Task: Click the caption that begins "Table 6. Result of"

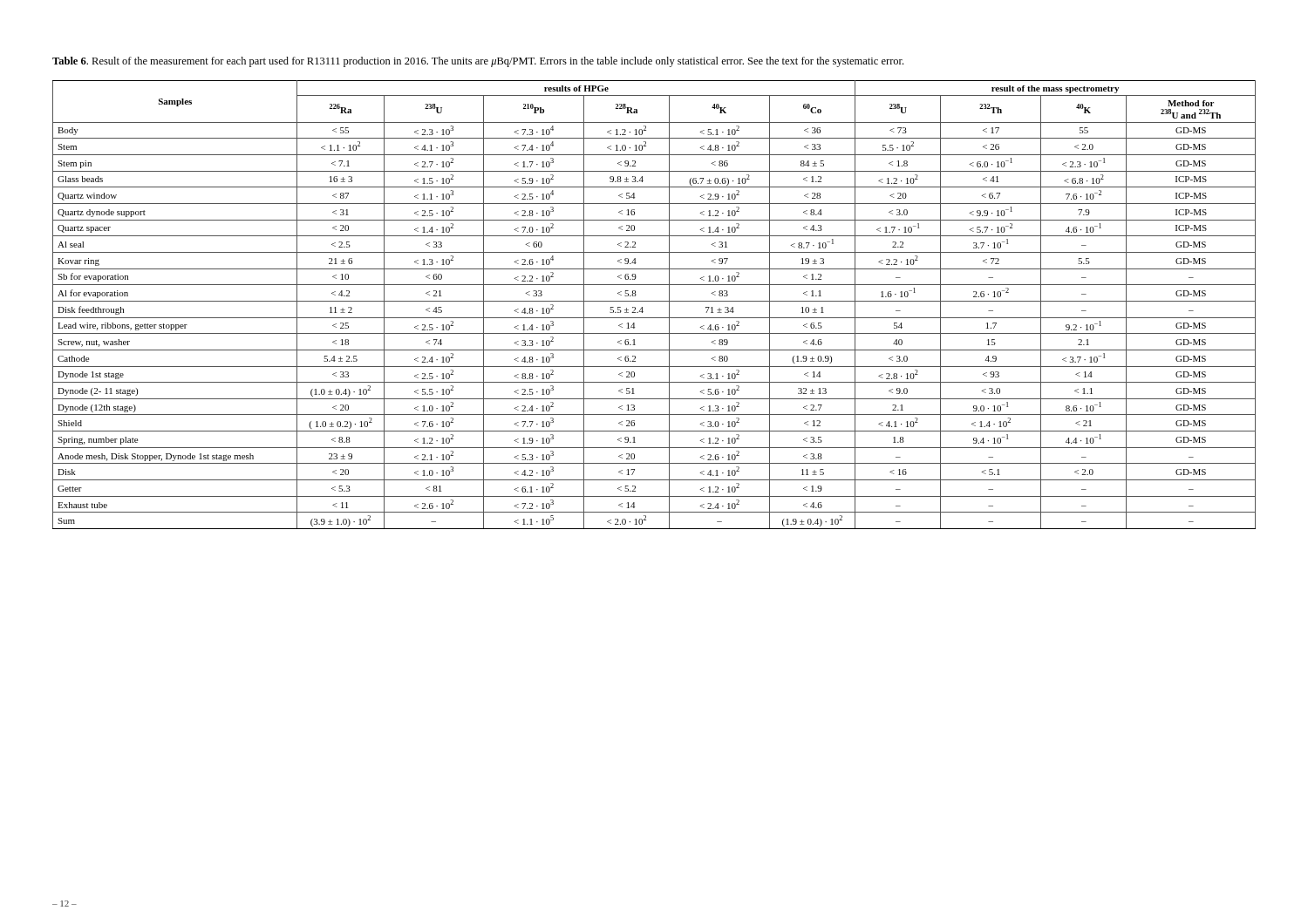Action: click(x=478, y=61)
